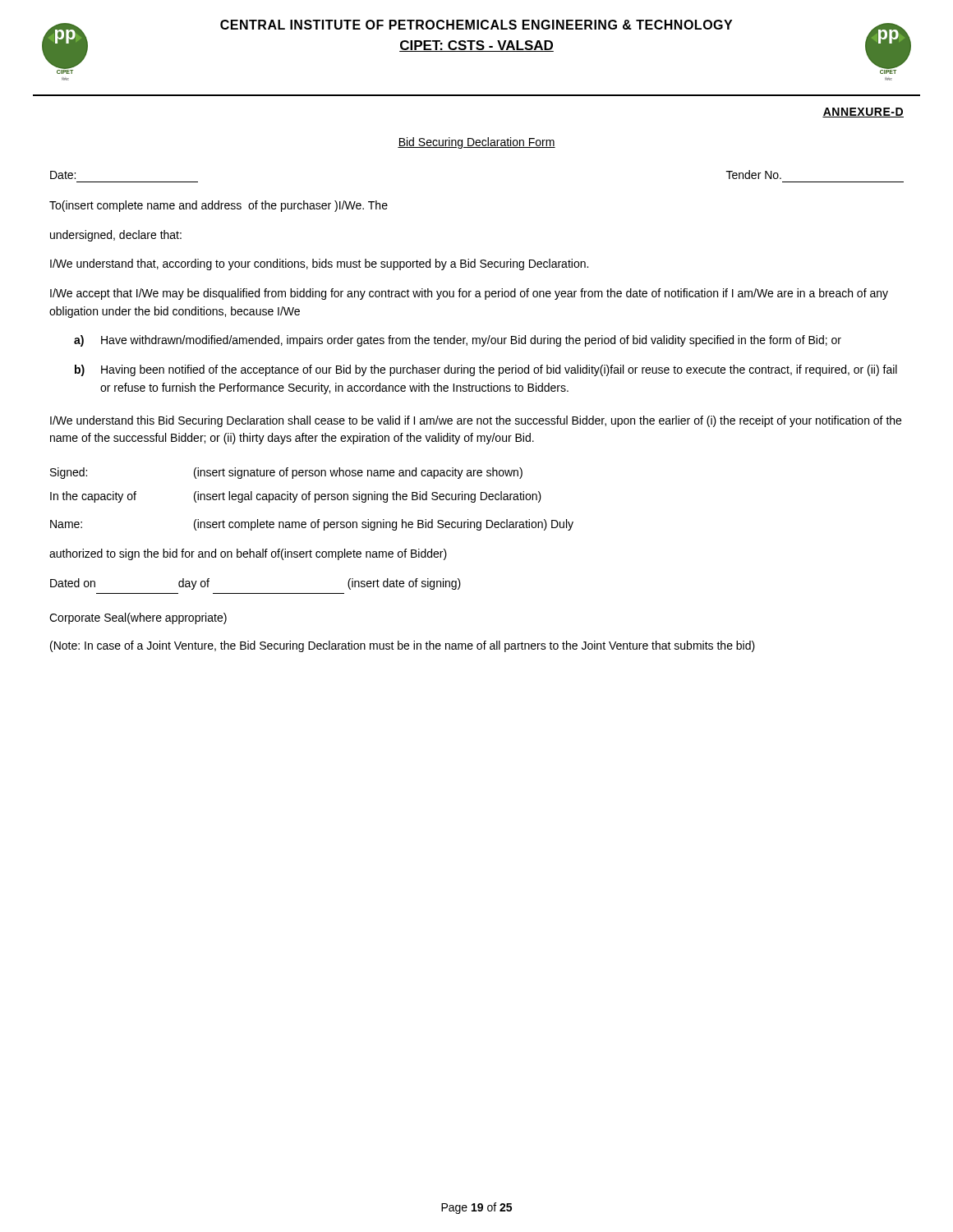Find the text starting "Date: Tender No."
The image size is (953, 1232).
click(x=62, y=175)
